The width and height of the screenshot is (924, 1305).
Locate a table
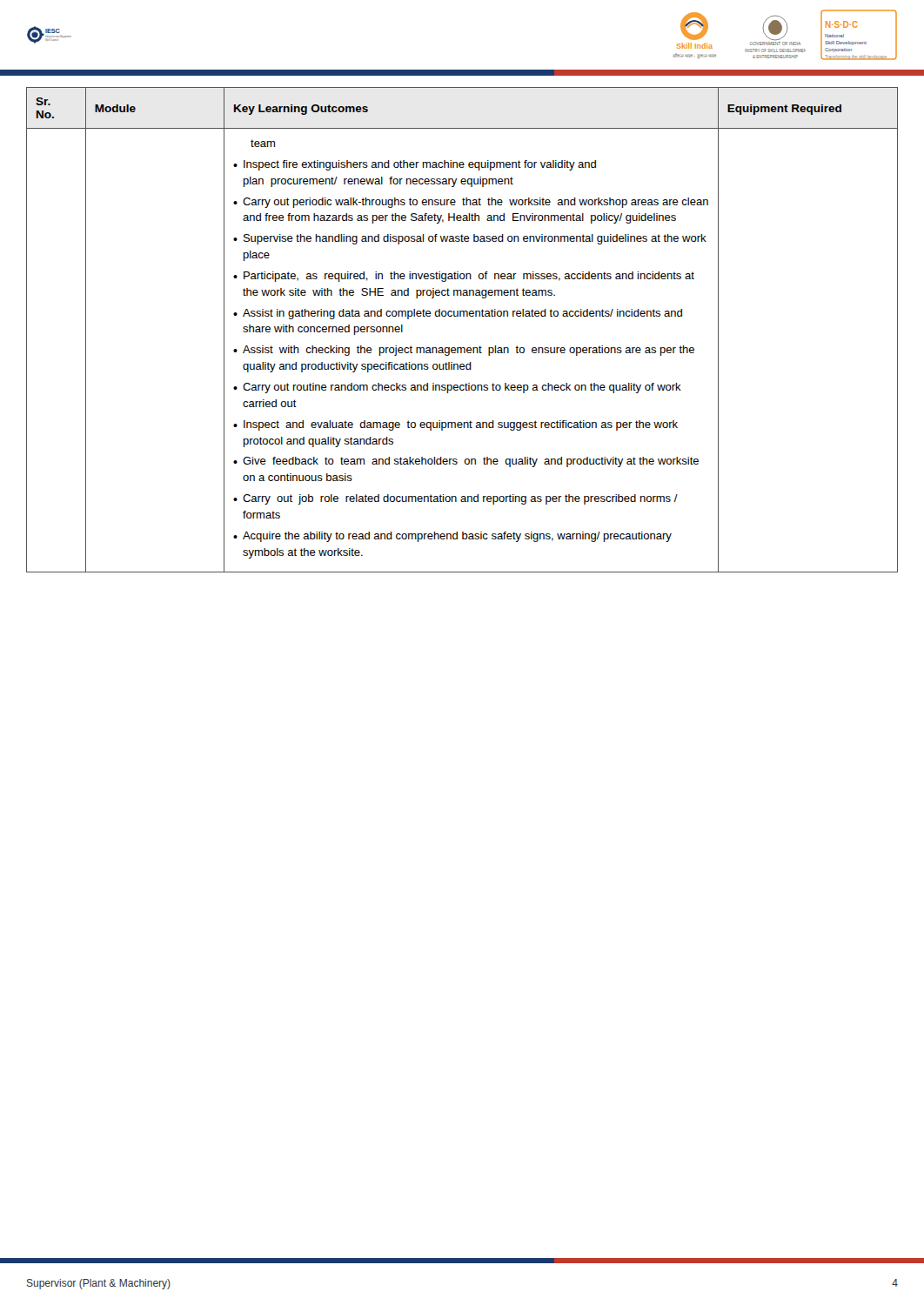coord(462,330)
